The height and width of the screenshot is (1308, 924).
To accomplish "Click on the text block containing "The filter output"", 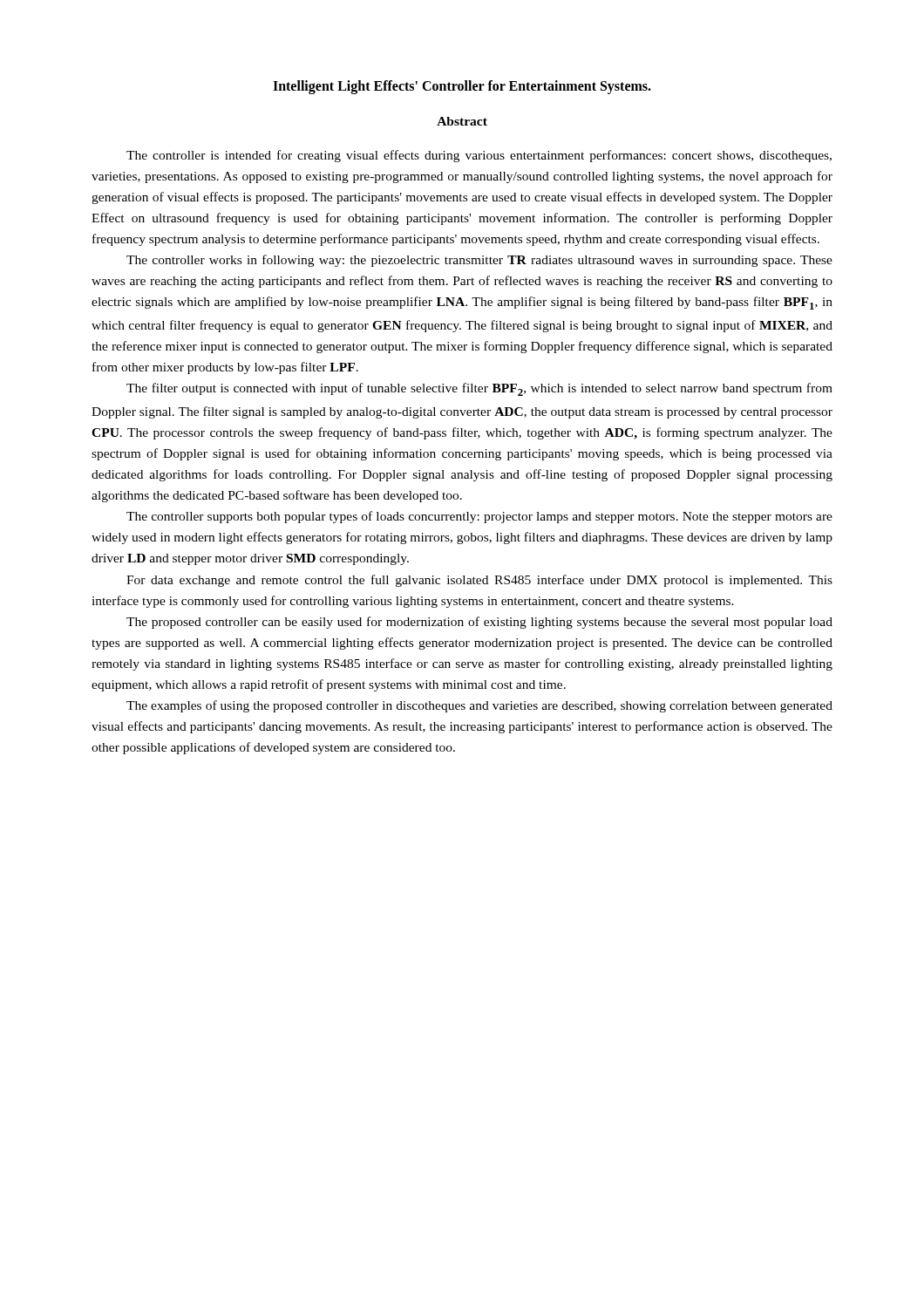I will [462, 442].
